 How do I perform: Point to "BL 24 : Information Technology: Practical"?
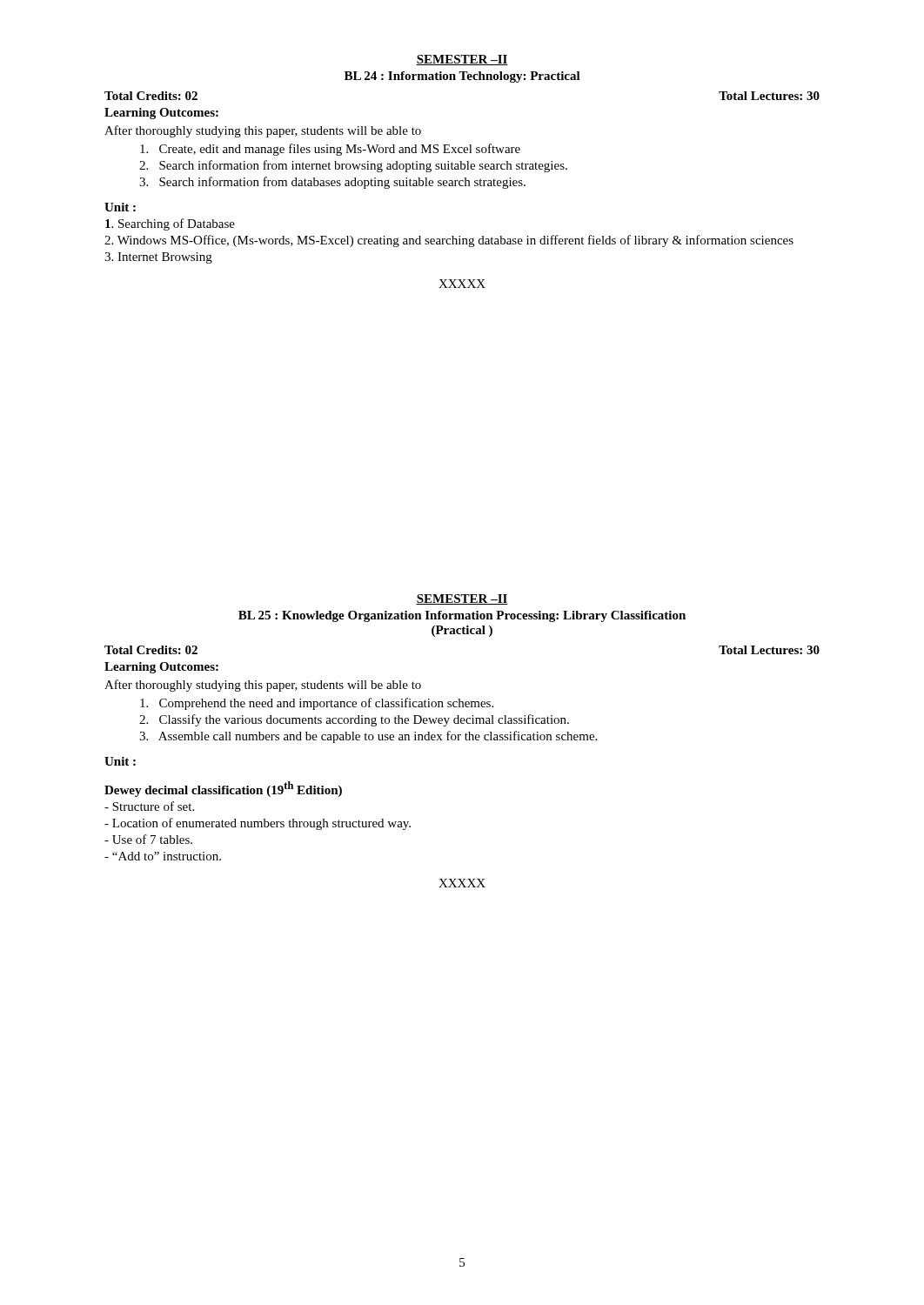tap(462, 76)
